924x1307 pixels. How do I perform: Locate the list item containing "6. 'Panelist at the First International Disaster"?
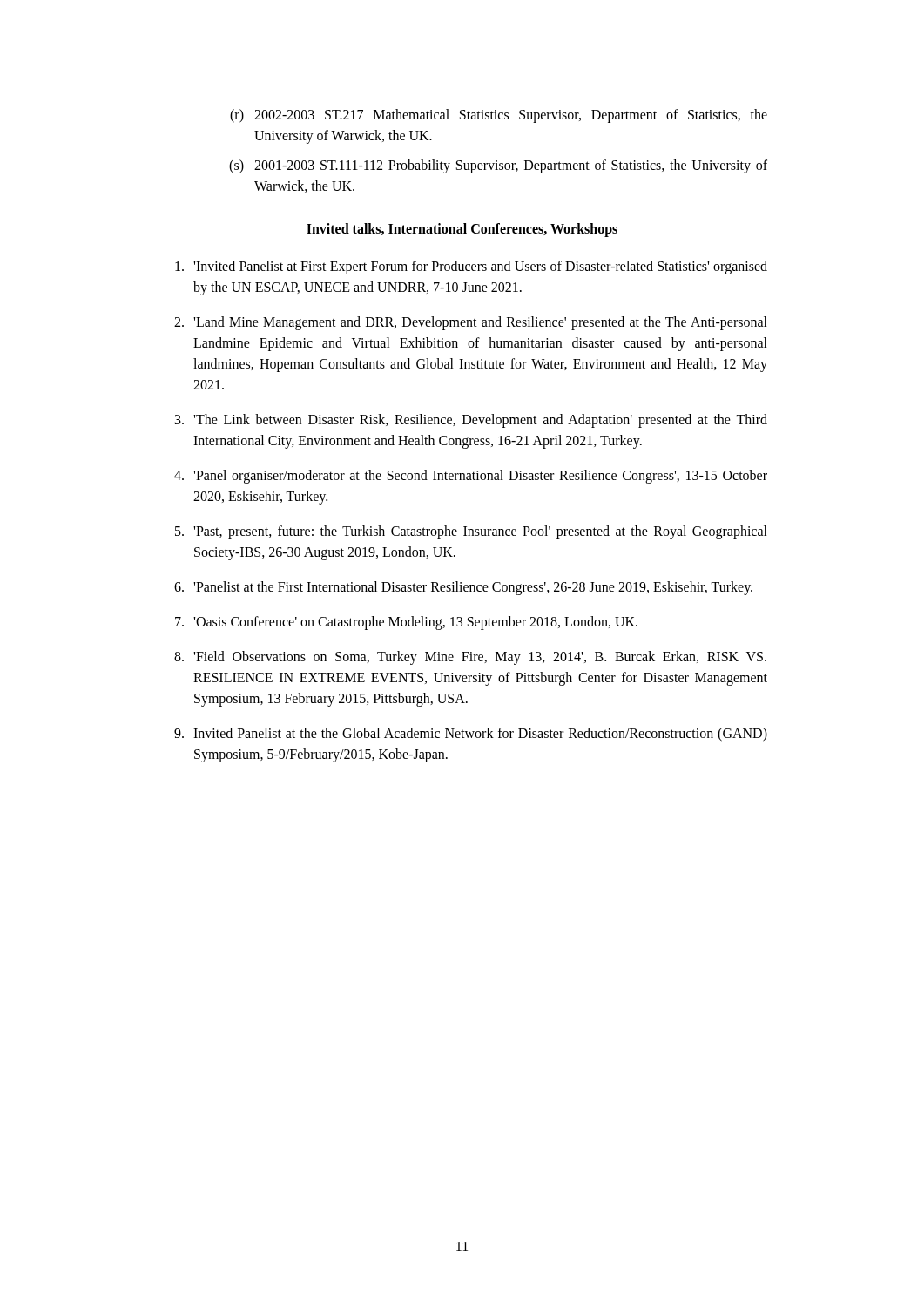[x=462, y=587]
